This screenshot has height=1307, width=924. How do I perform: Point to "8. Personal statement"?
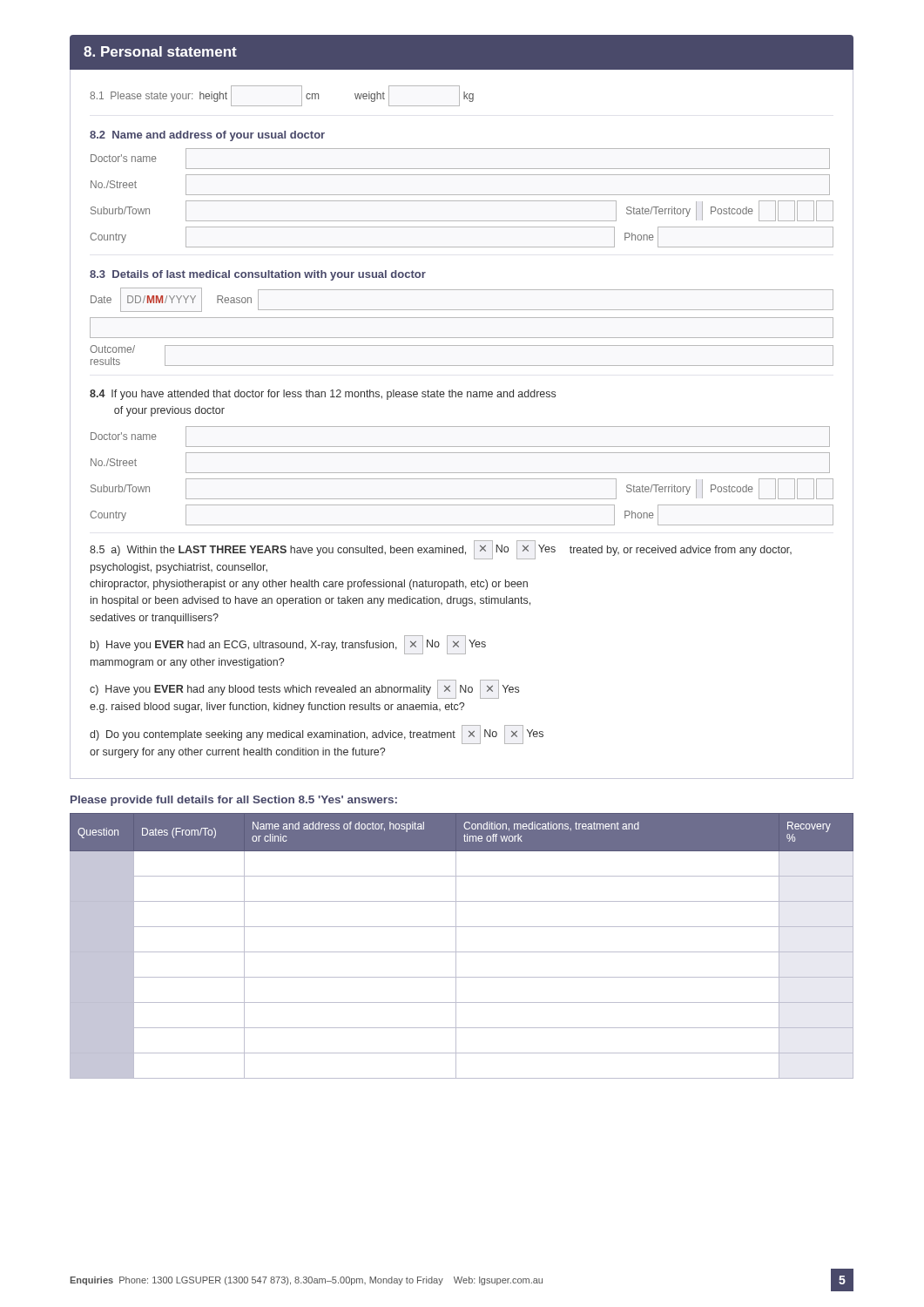tap(160, 52)
